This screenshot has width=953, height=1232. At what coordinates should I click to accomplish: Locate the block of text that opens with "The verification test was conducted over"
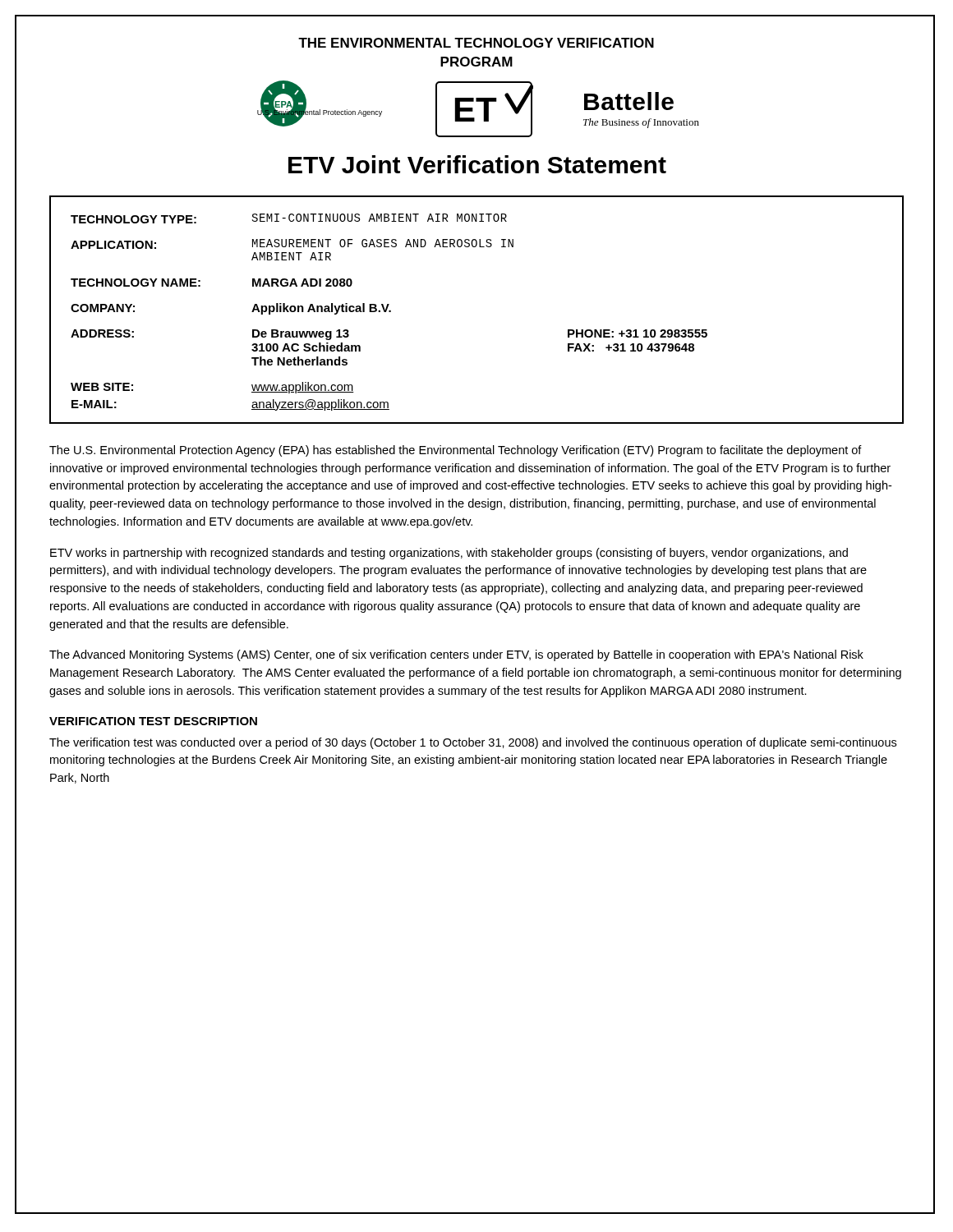473,760
